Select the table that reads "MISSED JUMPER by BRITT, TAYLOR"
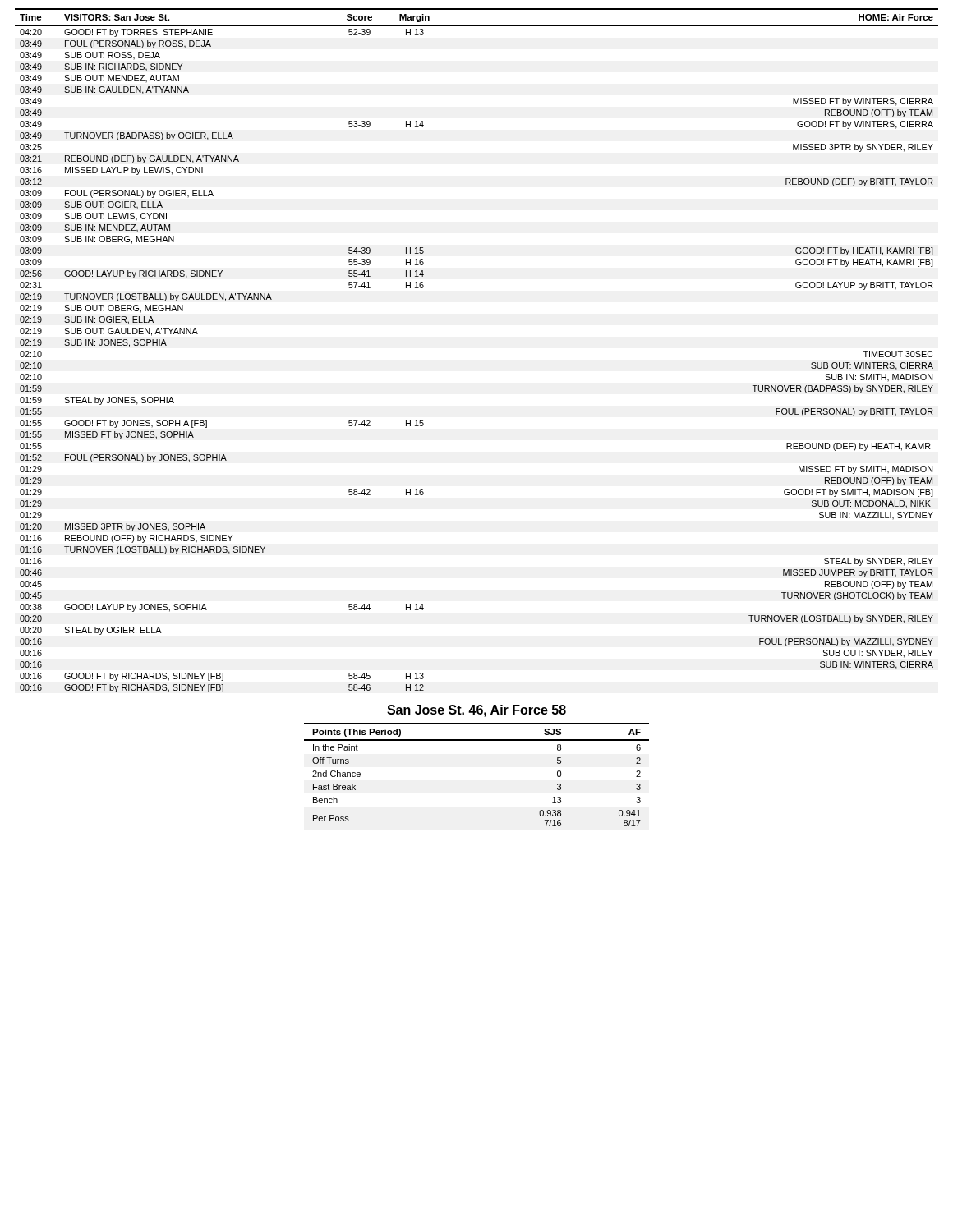 point(476,351)
